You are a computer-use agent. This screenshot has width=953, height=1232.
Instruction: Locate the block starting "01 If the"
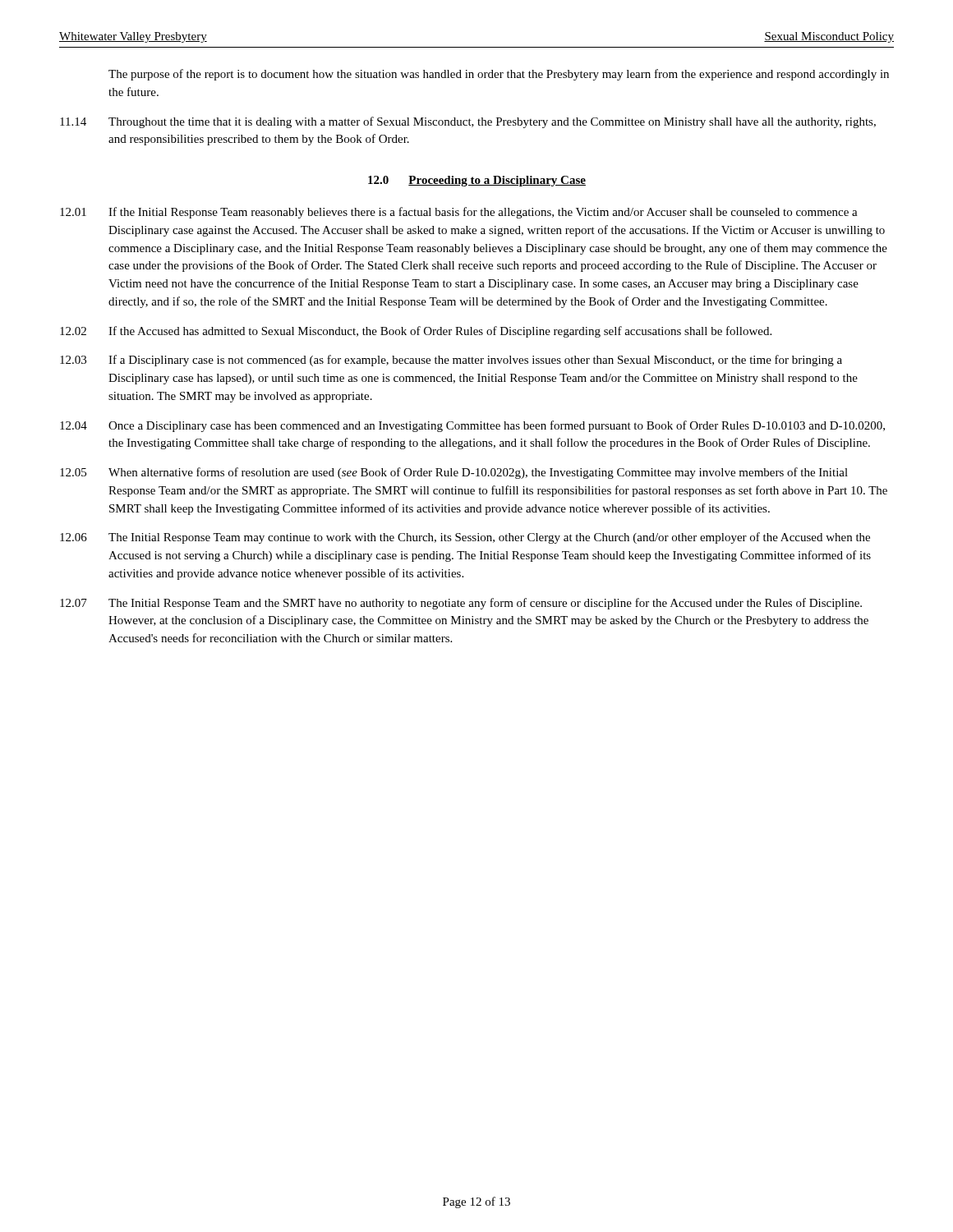click(476, 257)
